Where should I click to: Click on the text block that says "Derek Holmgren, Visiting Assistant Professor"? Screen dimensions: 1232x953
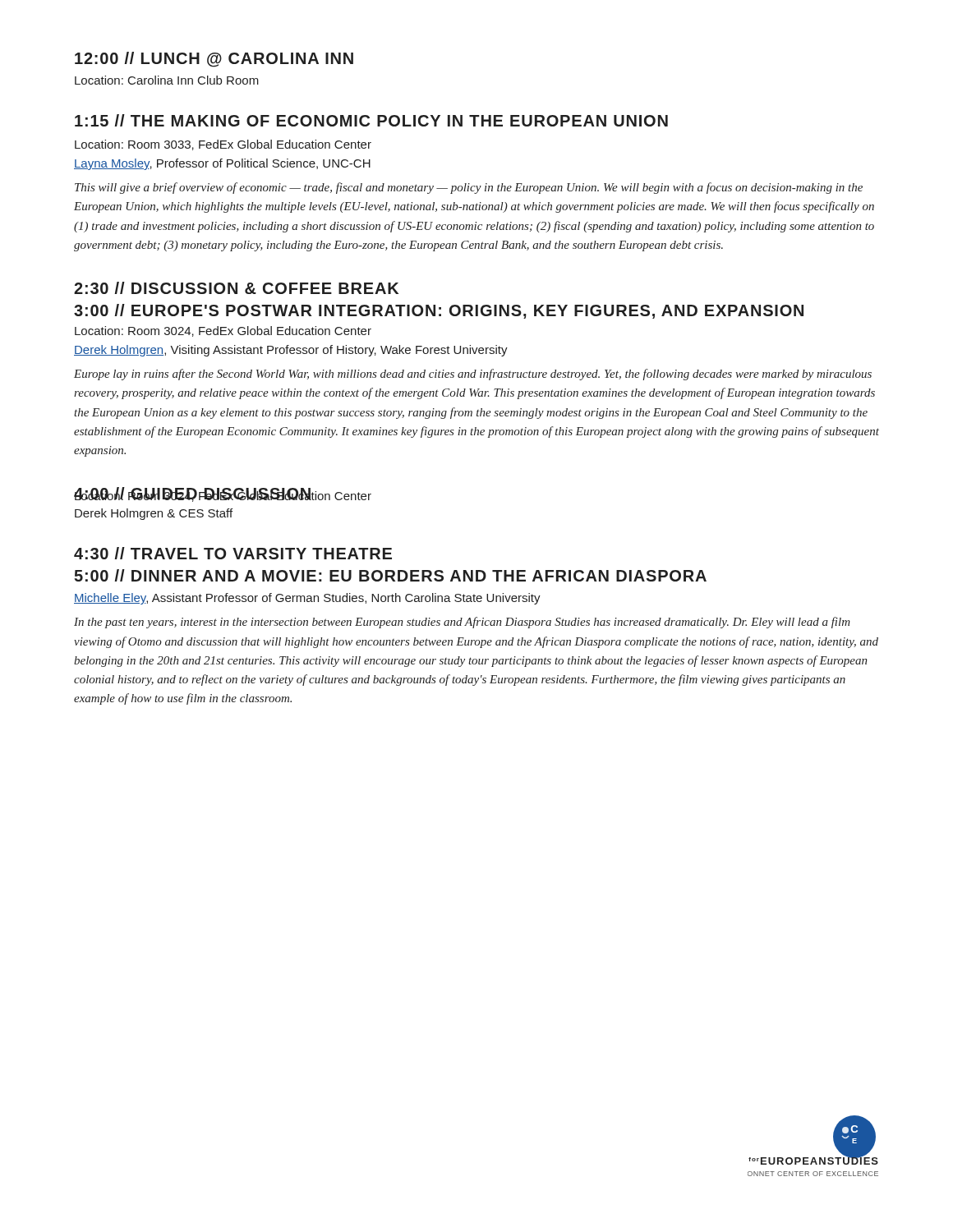476,349
